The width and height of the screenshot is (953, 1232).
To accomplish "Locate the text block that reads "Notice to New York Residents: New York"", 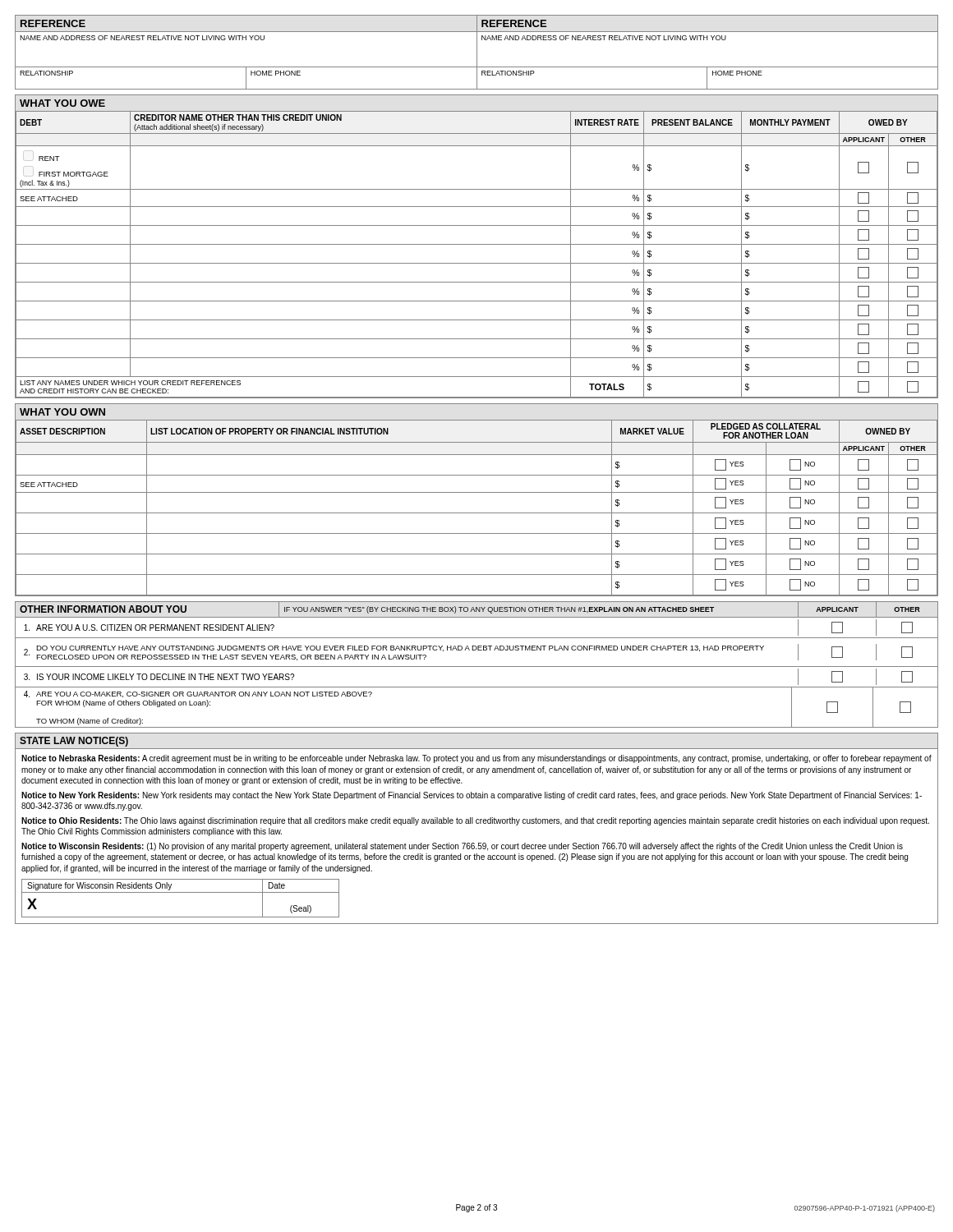I will click(x=472, y=801).
